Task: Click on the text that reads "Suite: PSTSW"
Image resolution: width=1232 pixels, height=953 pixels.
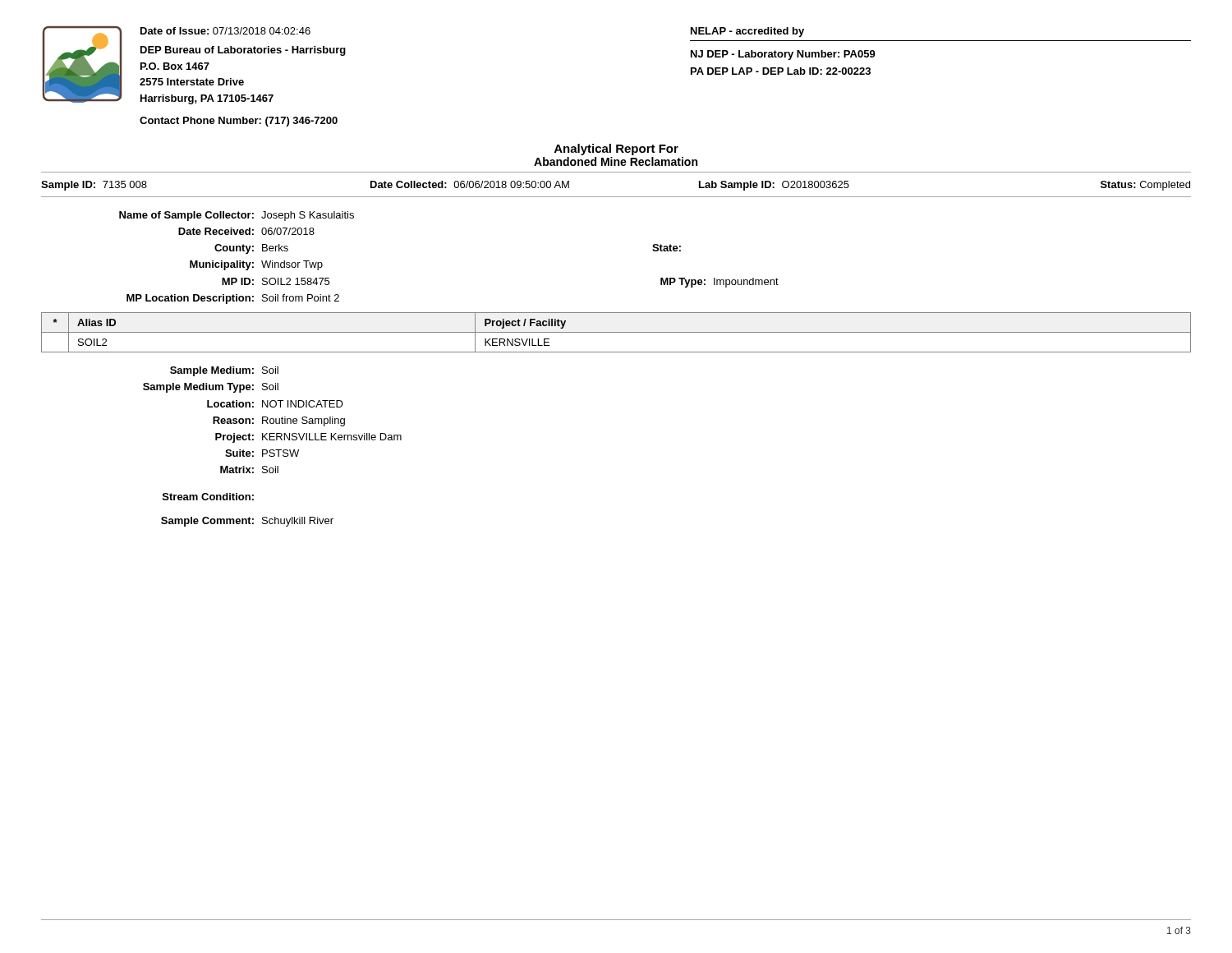Action: tap(262, 453)
